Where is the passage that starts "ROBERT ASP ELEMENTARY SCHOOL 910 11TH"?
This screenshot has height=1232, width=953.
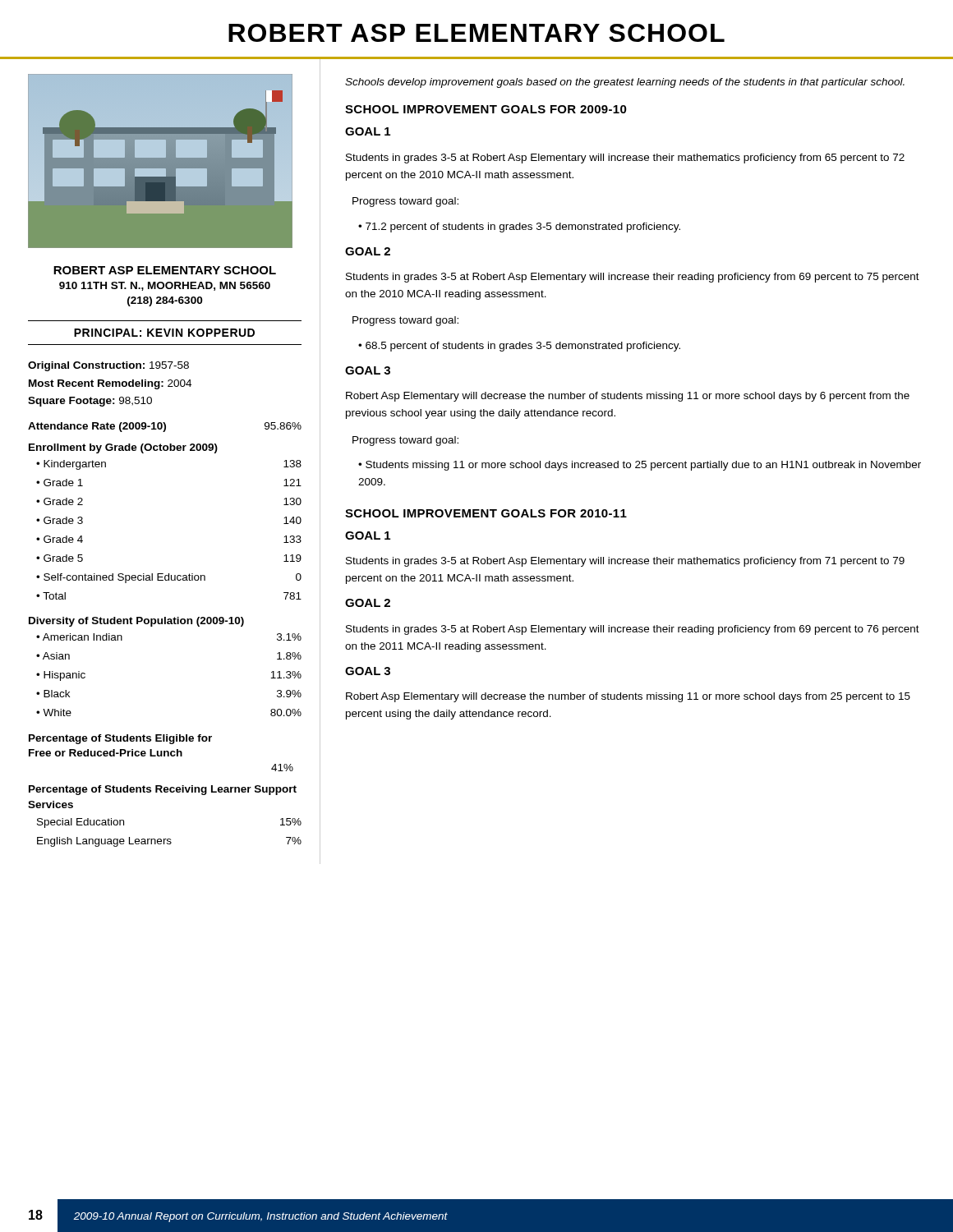click(x=165, y=286)
